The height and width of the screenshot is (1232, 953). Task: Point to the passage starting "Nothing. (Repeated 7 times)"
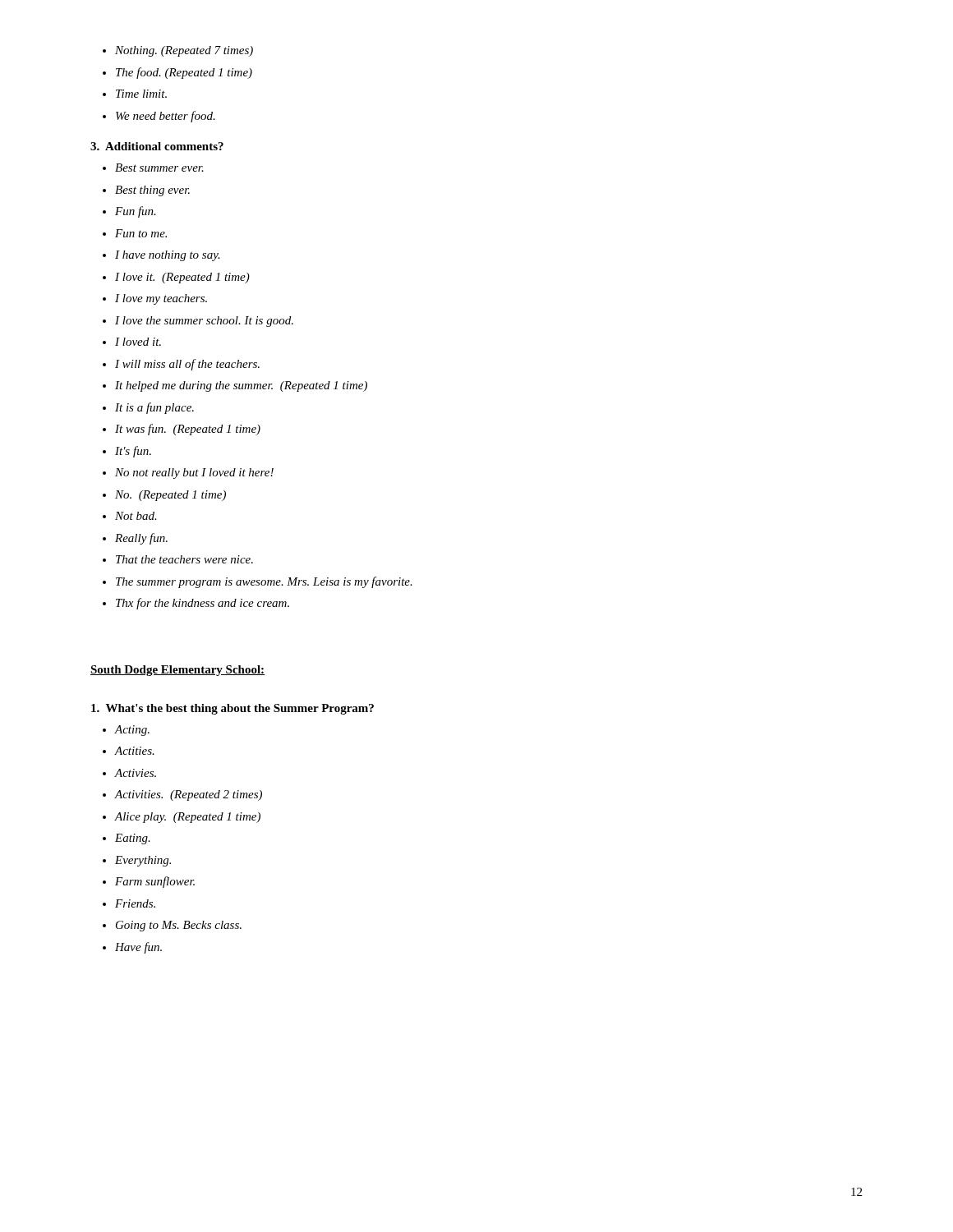click(x=184, y=51)
